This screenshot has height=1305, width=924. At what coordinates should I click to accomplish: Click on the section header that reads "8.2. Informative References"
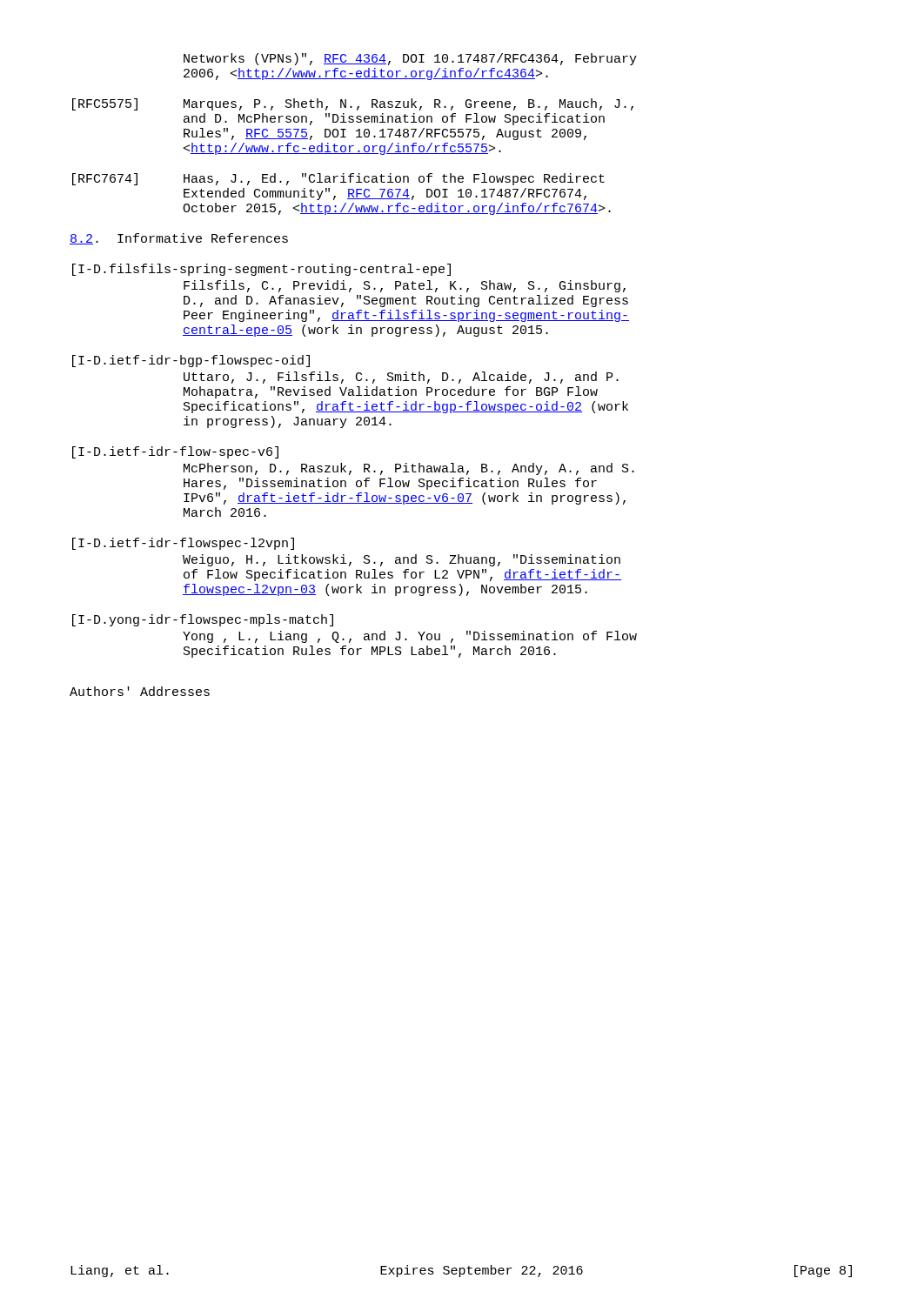tap(179, 240)
